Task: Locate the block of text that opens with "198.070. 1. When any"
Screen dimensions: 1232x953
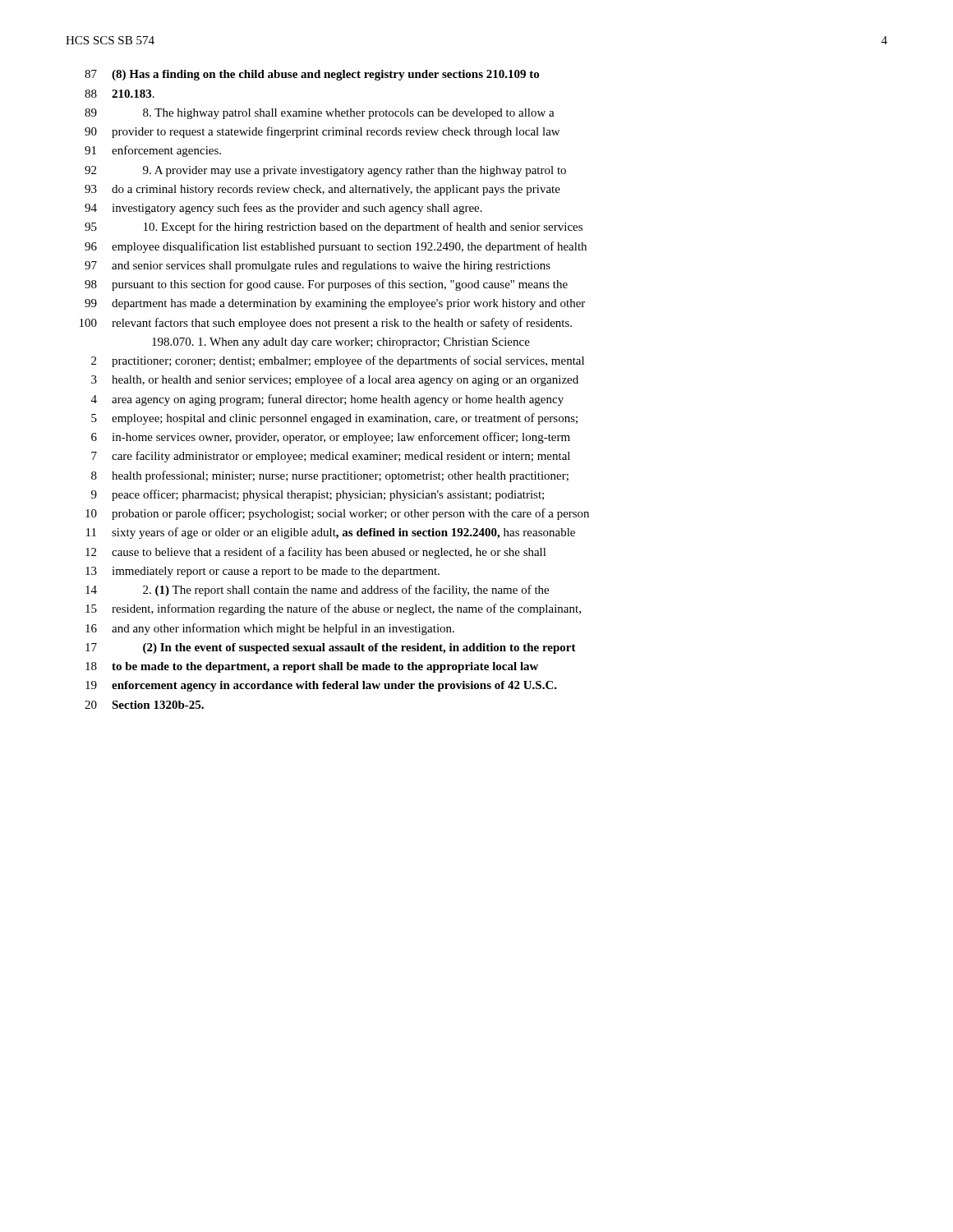Action: [x=476, y=457]
